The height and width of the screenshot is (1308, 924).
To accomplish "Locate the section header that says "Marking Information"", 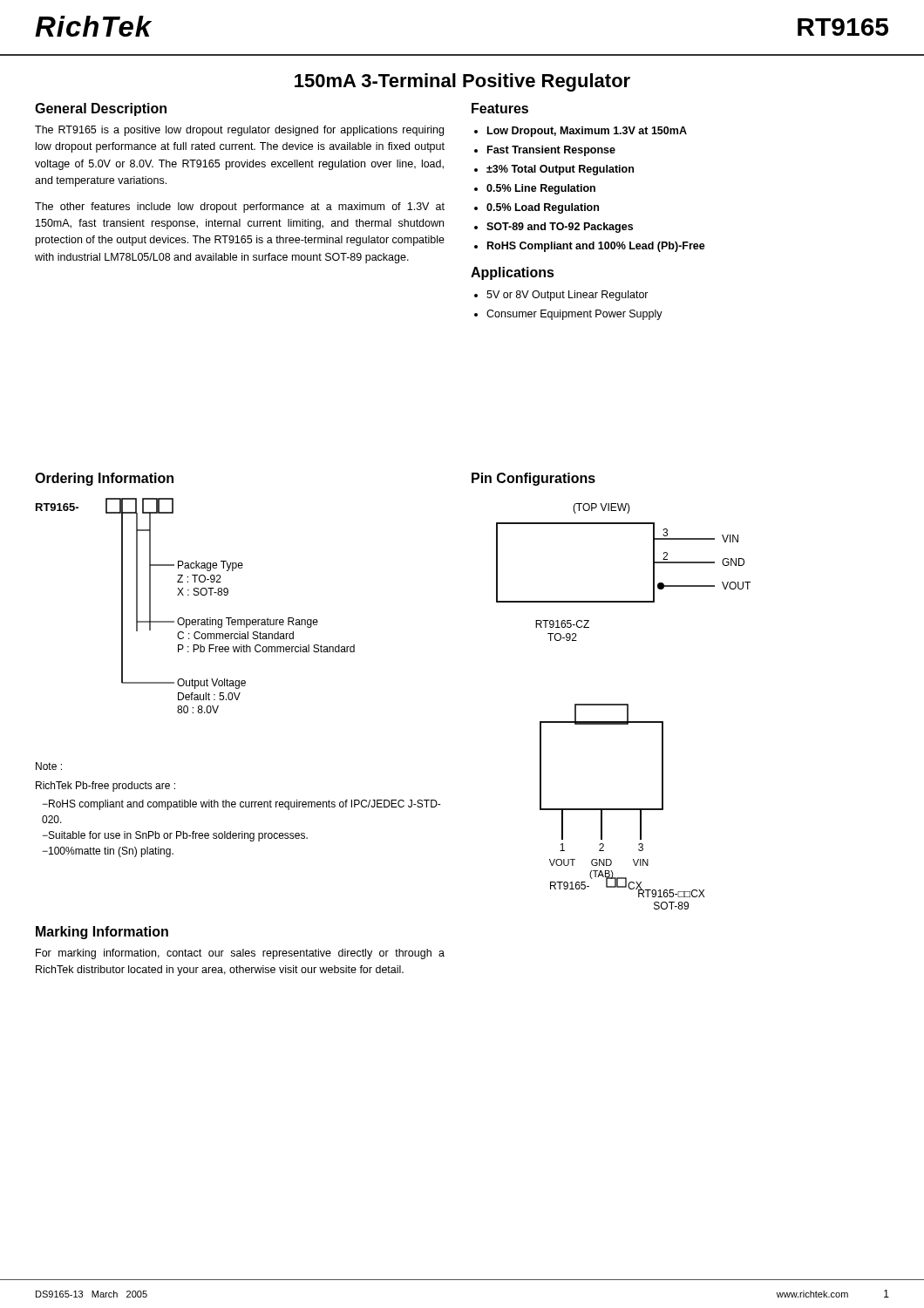I will pos(102,932).
